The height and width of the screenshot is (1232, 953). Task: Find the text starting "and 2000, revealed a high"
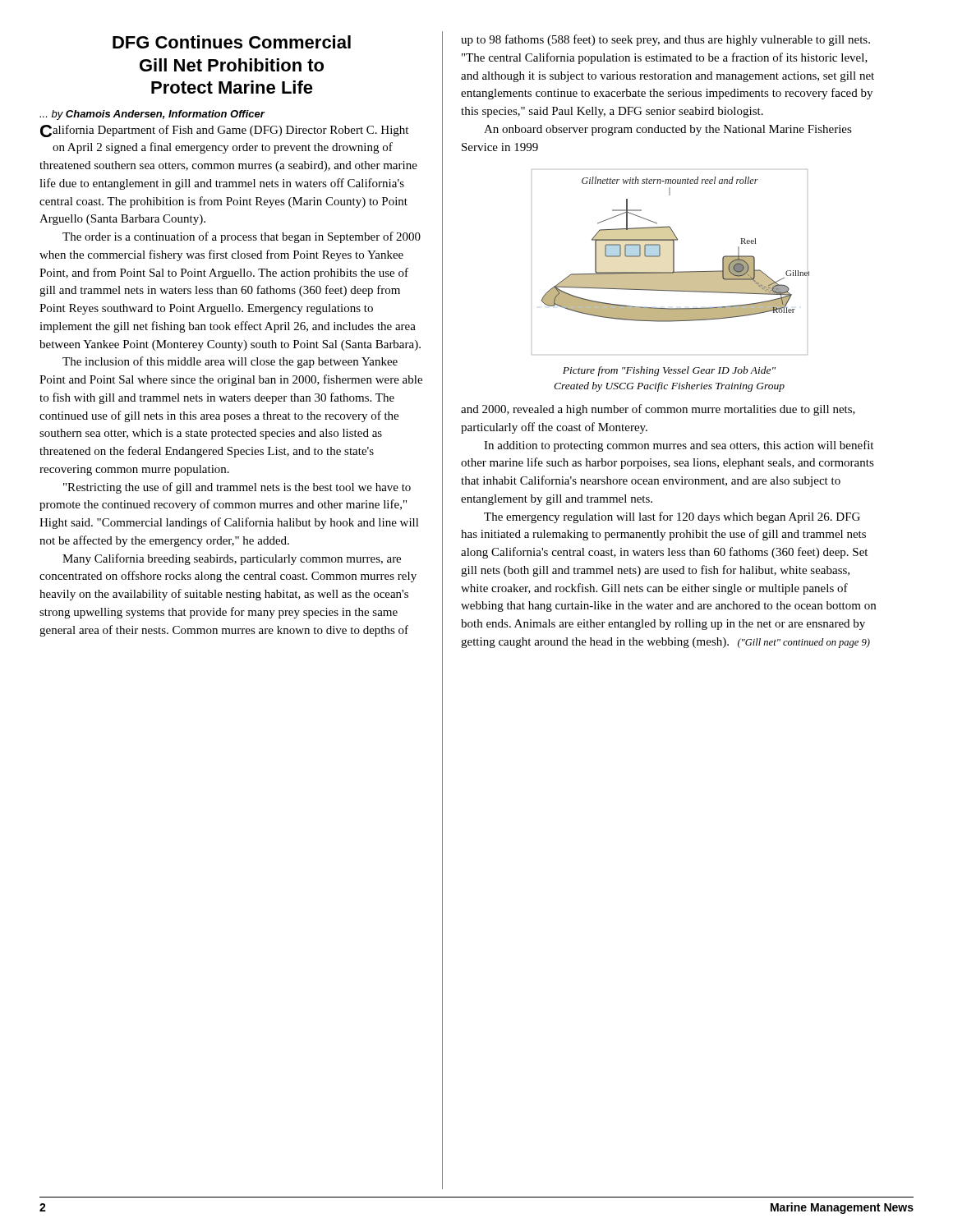(669, 526)
